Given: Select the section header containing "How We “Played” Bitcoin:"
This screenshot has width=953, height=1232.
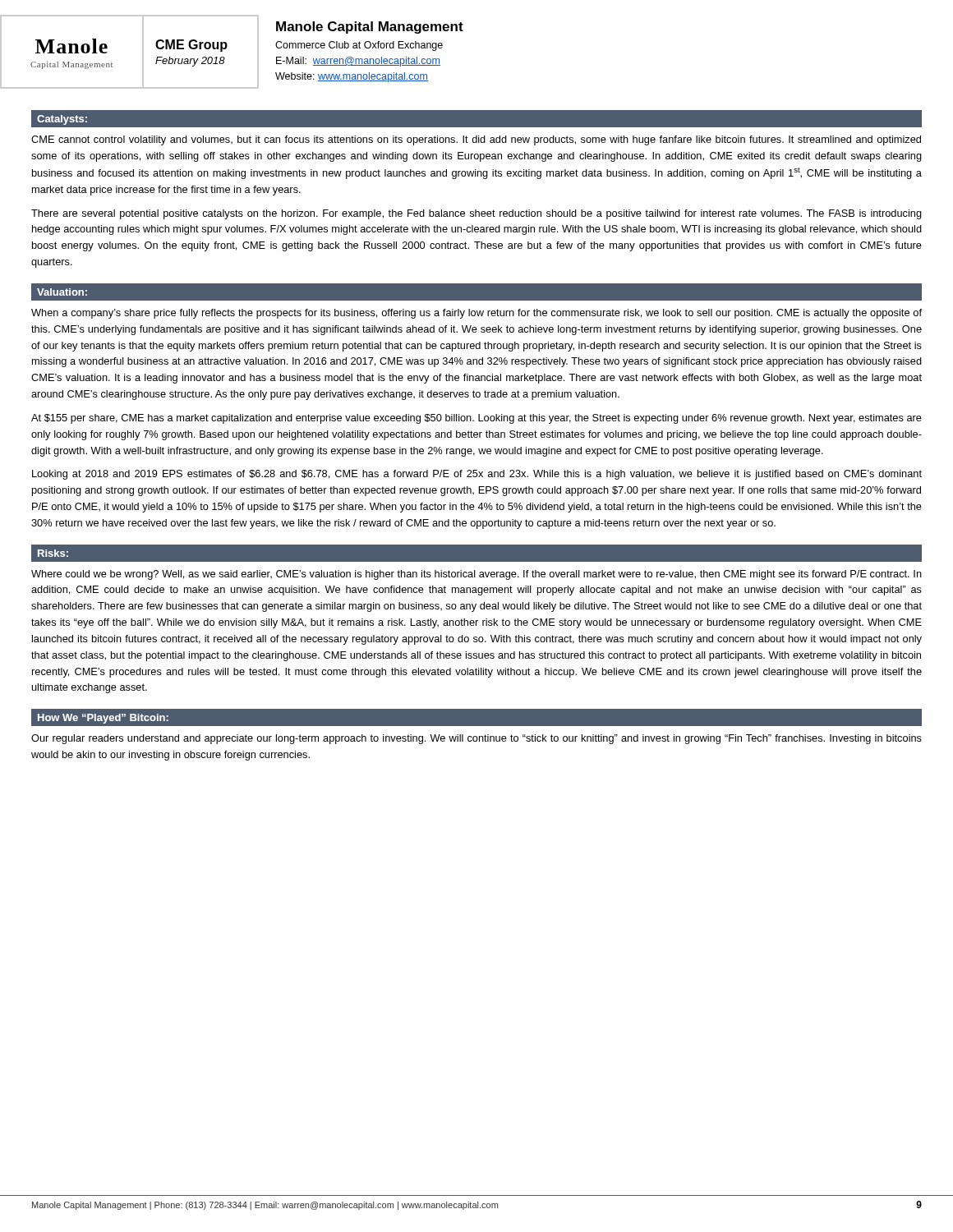Looking at the screenshot, I should 103,718.
